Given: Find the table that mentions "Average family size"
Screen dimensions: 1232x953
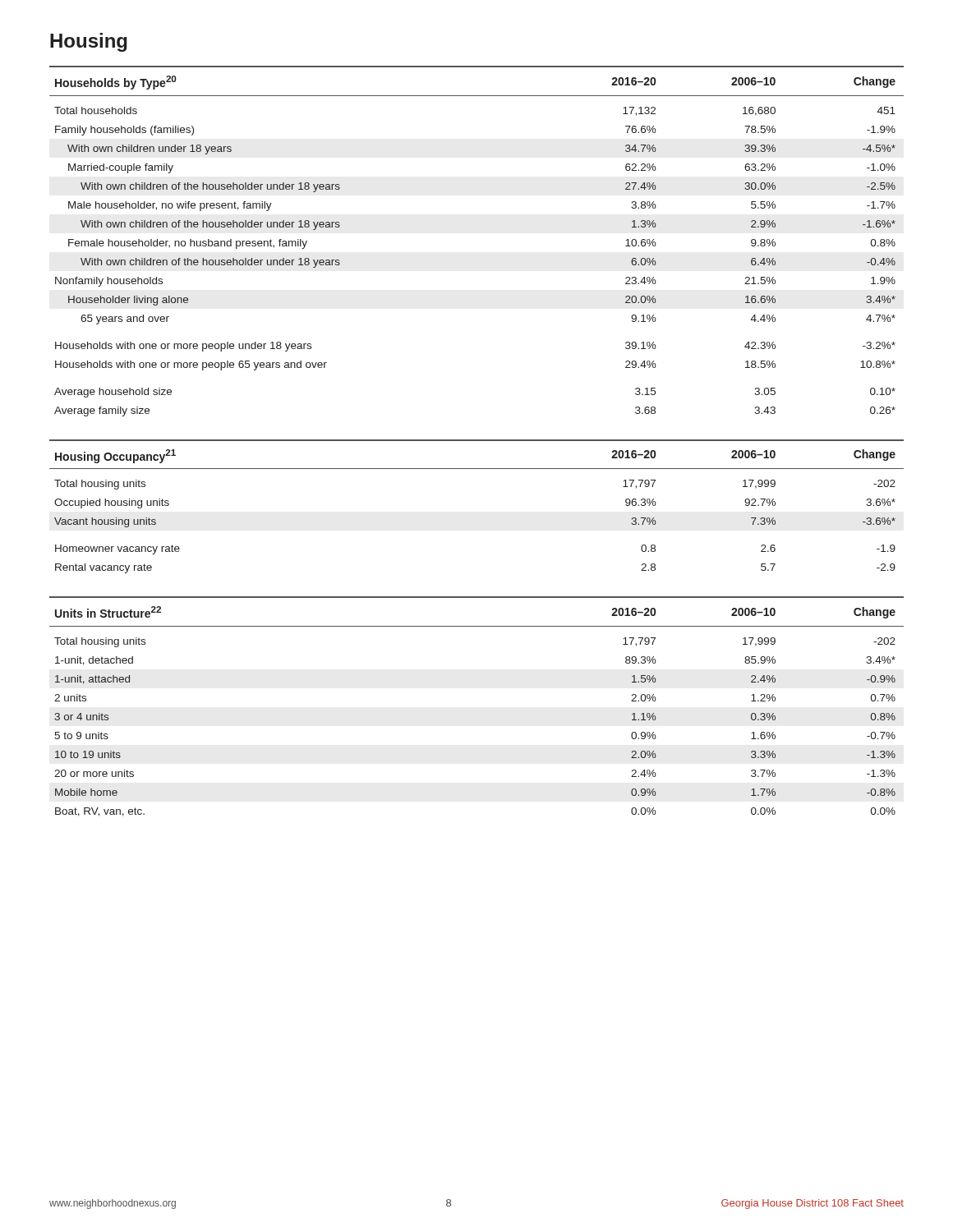Looking at the screenshot, I should 476,243.
